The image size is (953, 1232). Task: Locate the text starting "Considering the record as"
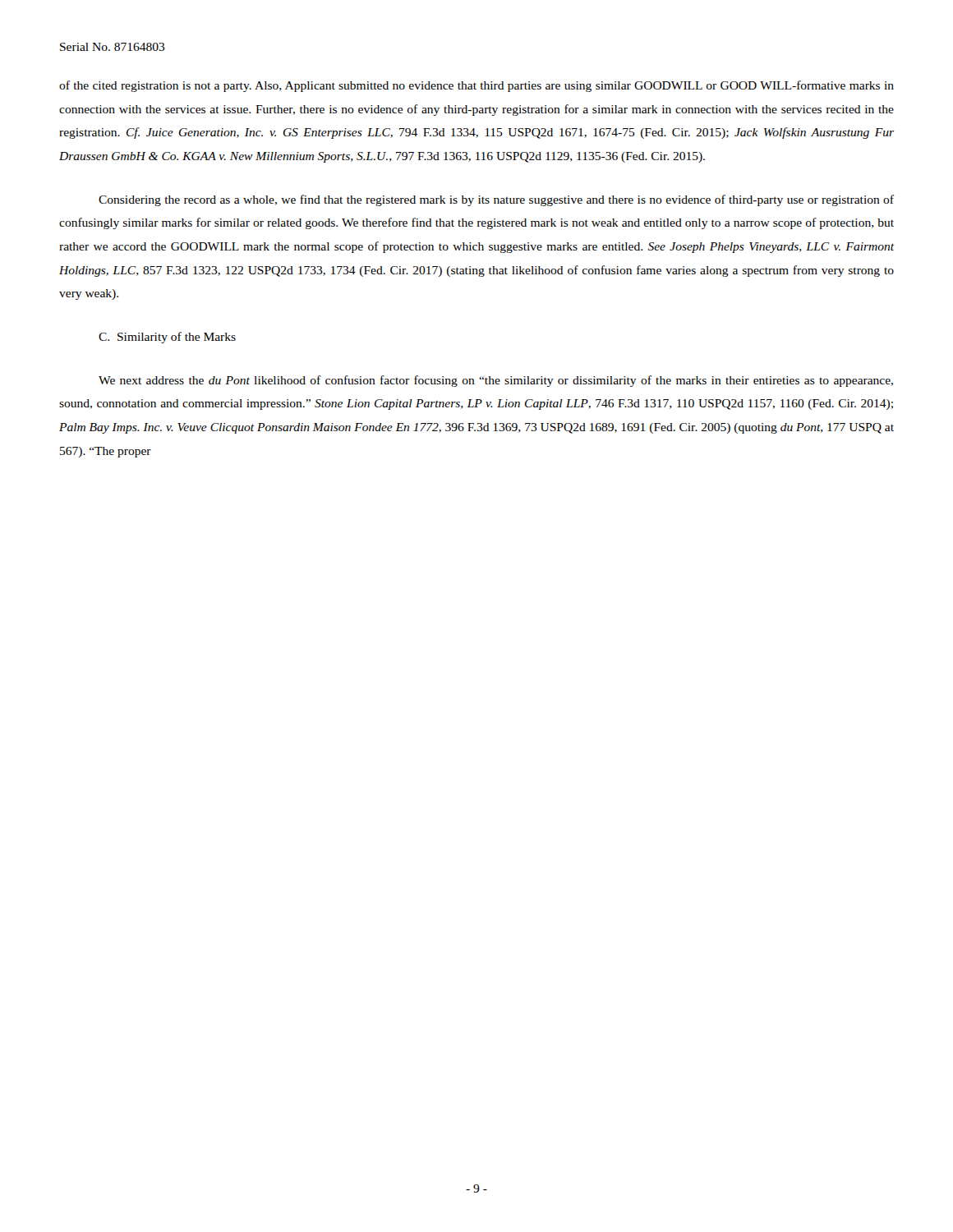(476, 247)
